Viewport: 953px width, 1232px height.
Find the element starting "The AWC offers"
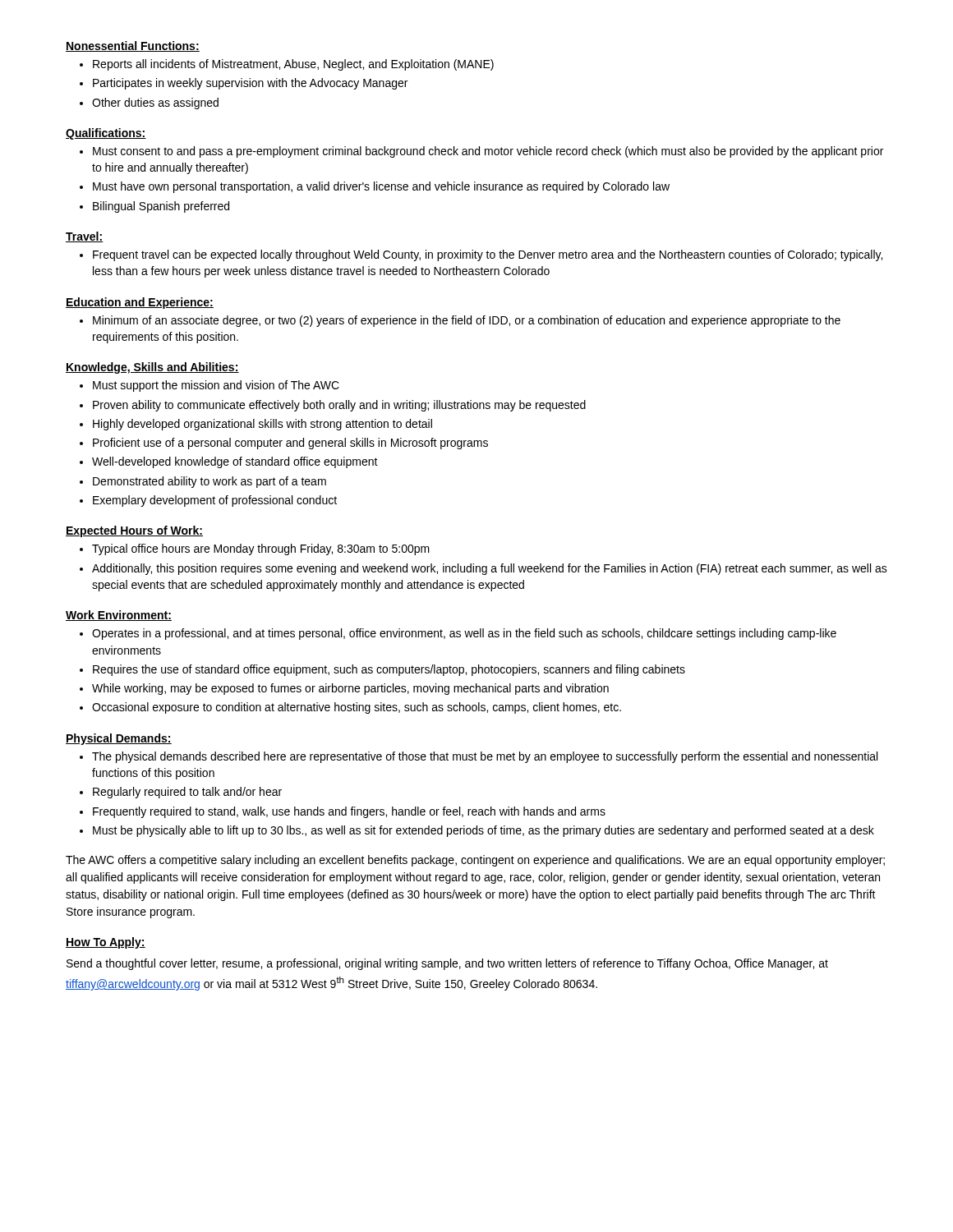point(476,886)
